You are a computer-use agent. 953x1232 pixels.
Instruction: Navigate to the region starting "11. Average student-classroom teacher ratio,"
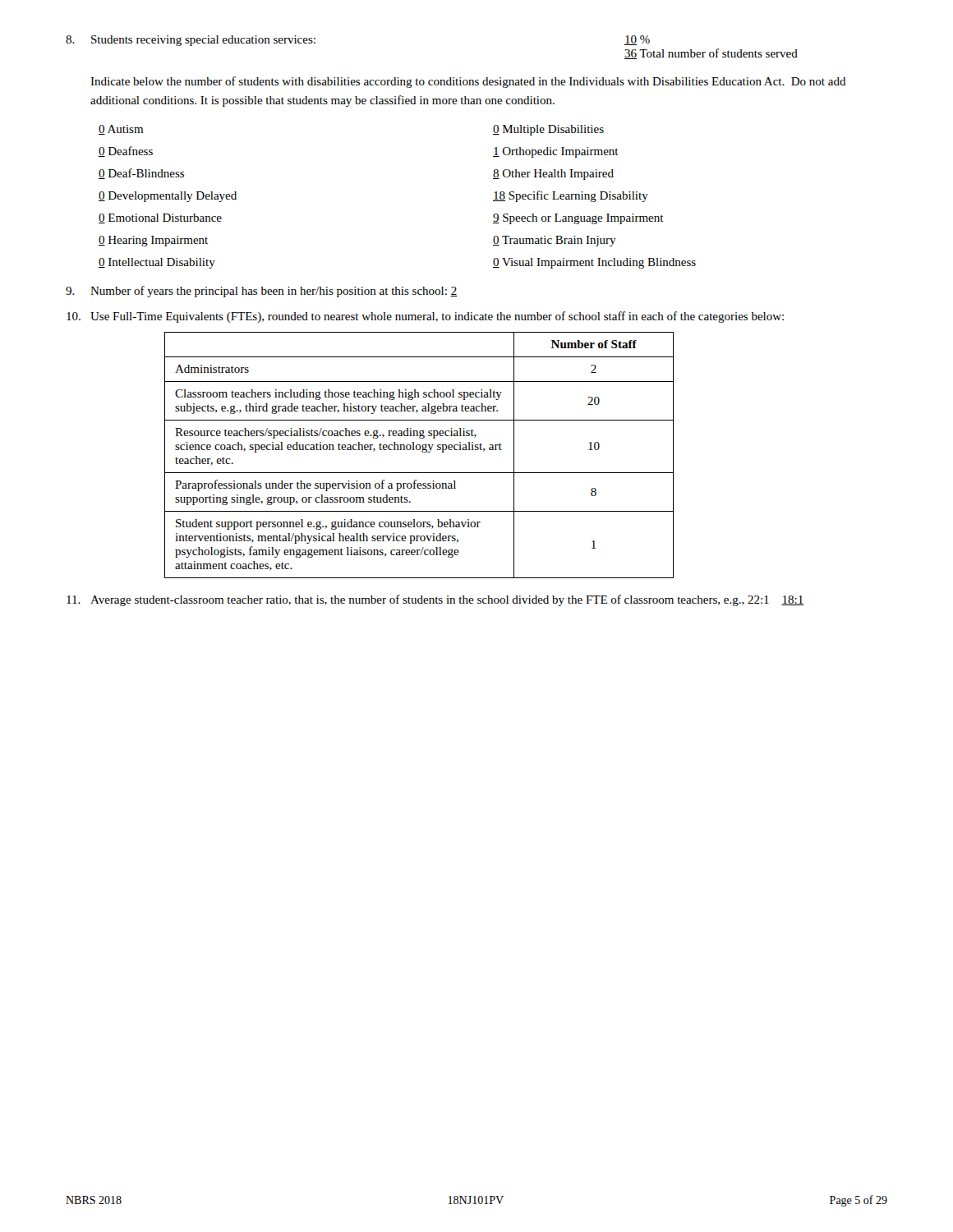coord(435,600)
